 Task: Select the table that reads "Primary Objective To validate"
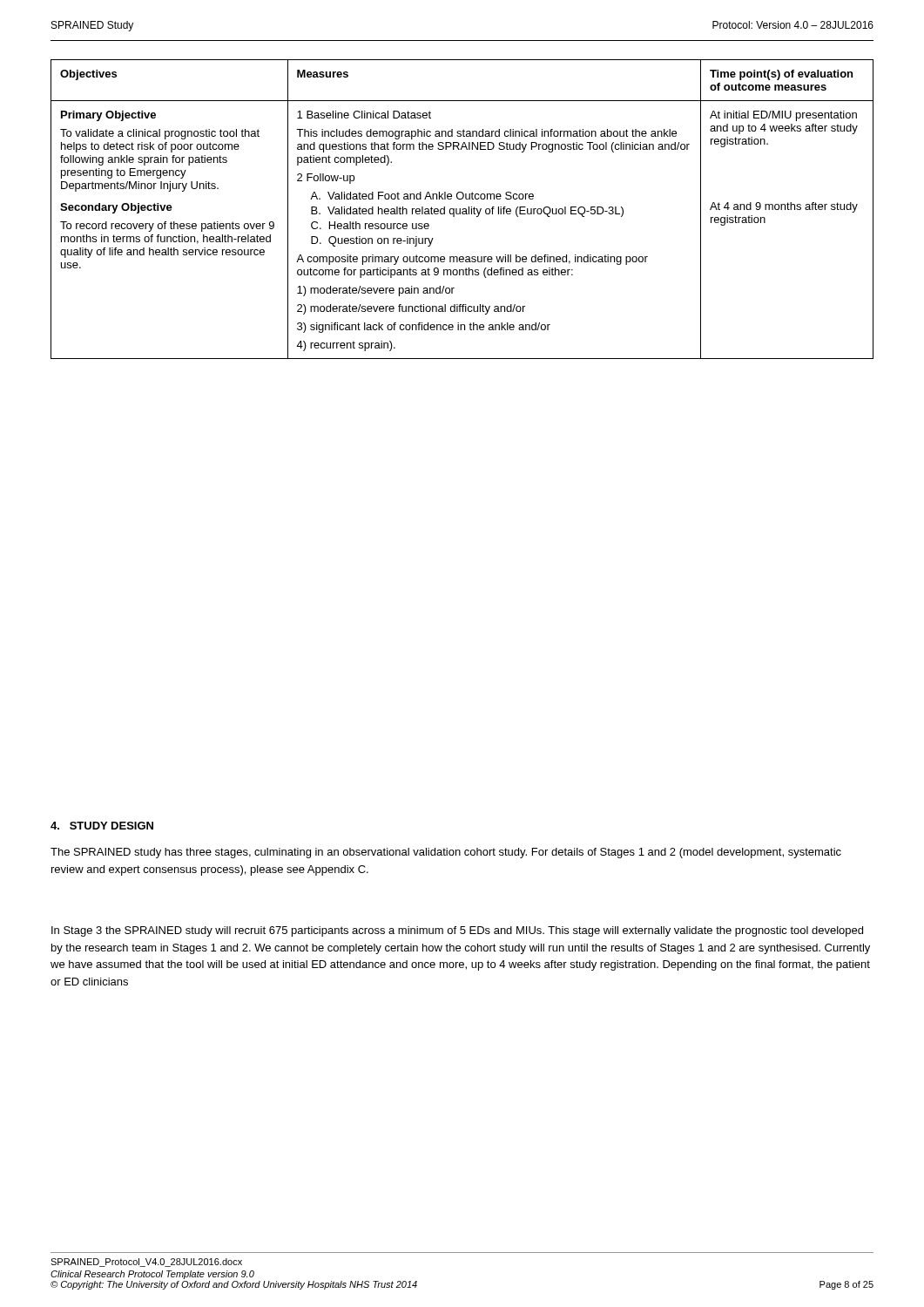(x=462, y=209)
